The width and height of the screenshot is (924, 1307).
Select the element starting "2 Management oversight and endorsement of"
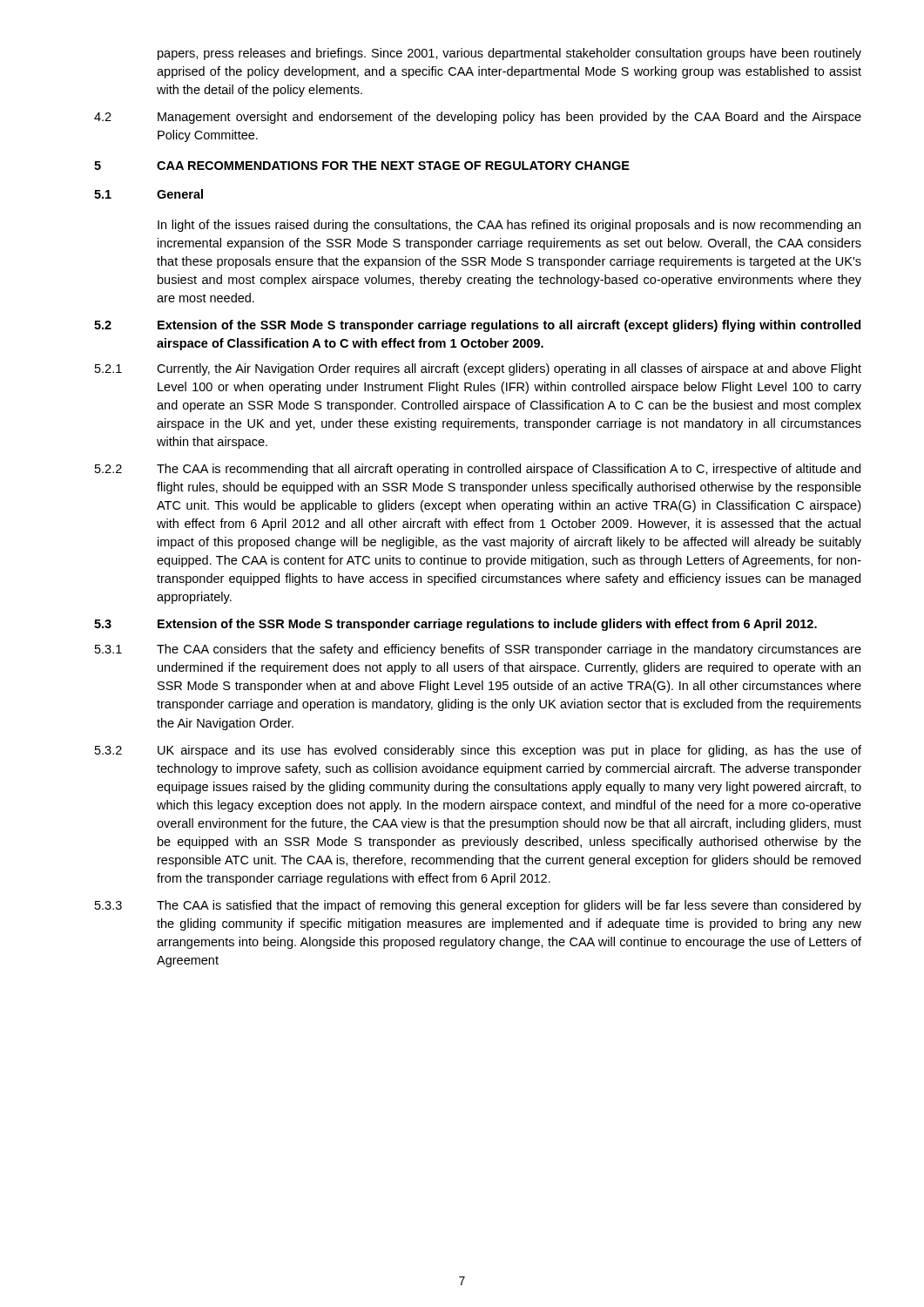(x=478, y=126)
